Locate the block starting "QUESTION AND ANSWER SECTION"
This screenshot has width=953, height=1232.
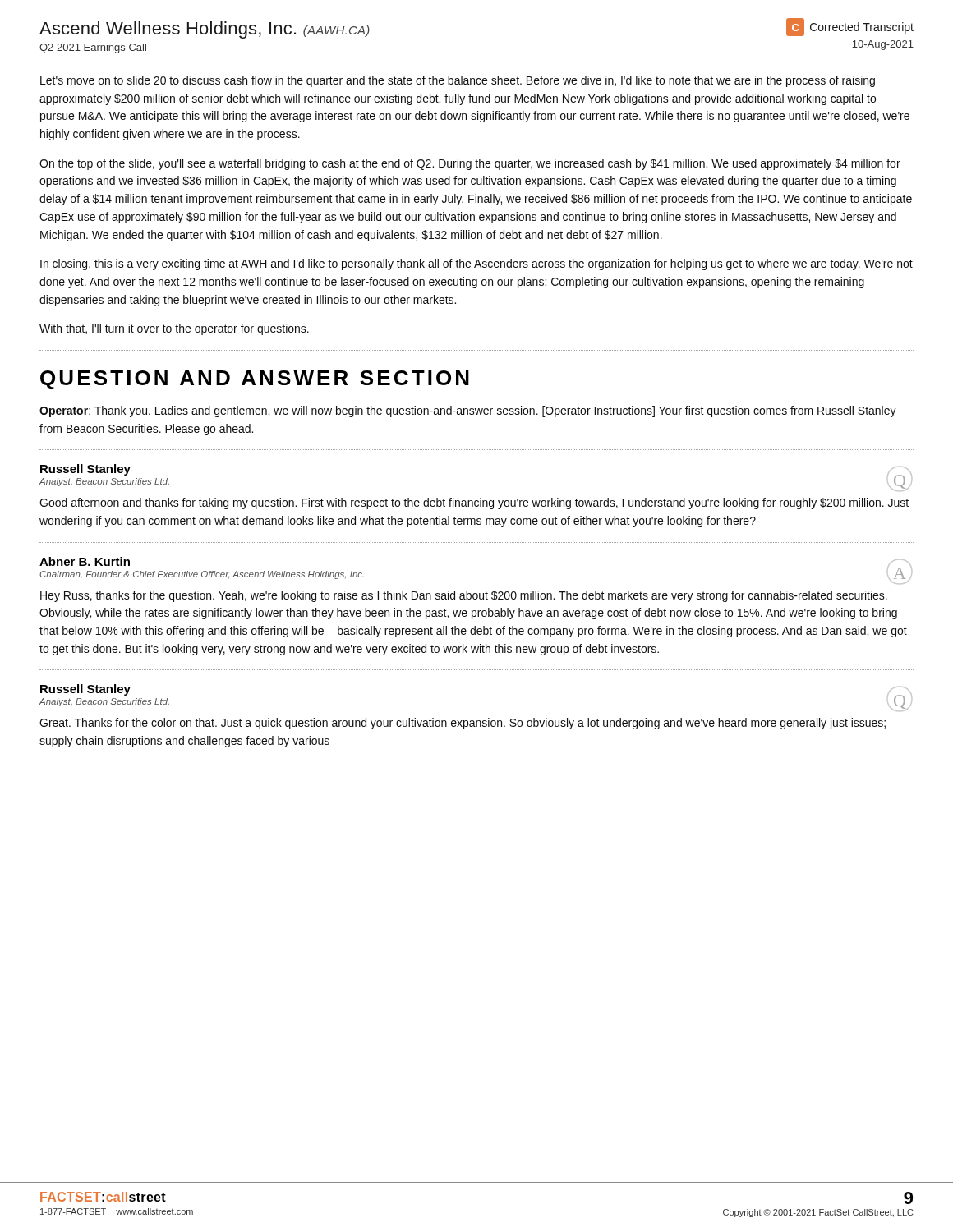[x=476, y=378]
